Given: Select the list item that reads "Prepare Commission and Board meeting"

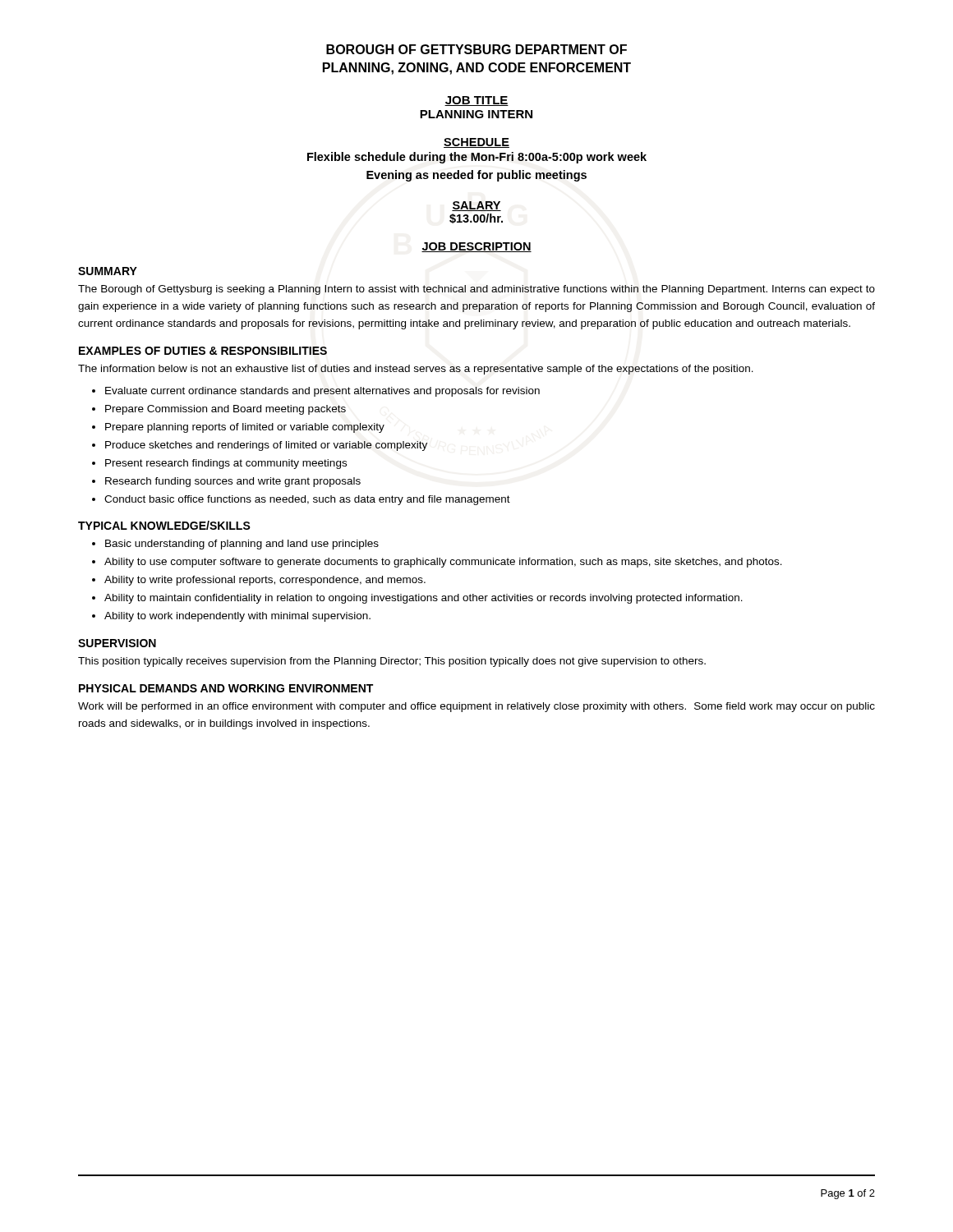Looking at the screenshot, I should pyautogui.click(x=226, y=410).
